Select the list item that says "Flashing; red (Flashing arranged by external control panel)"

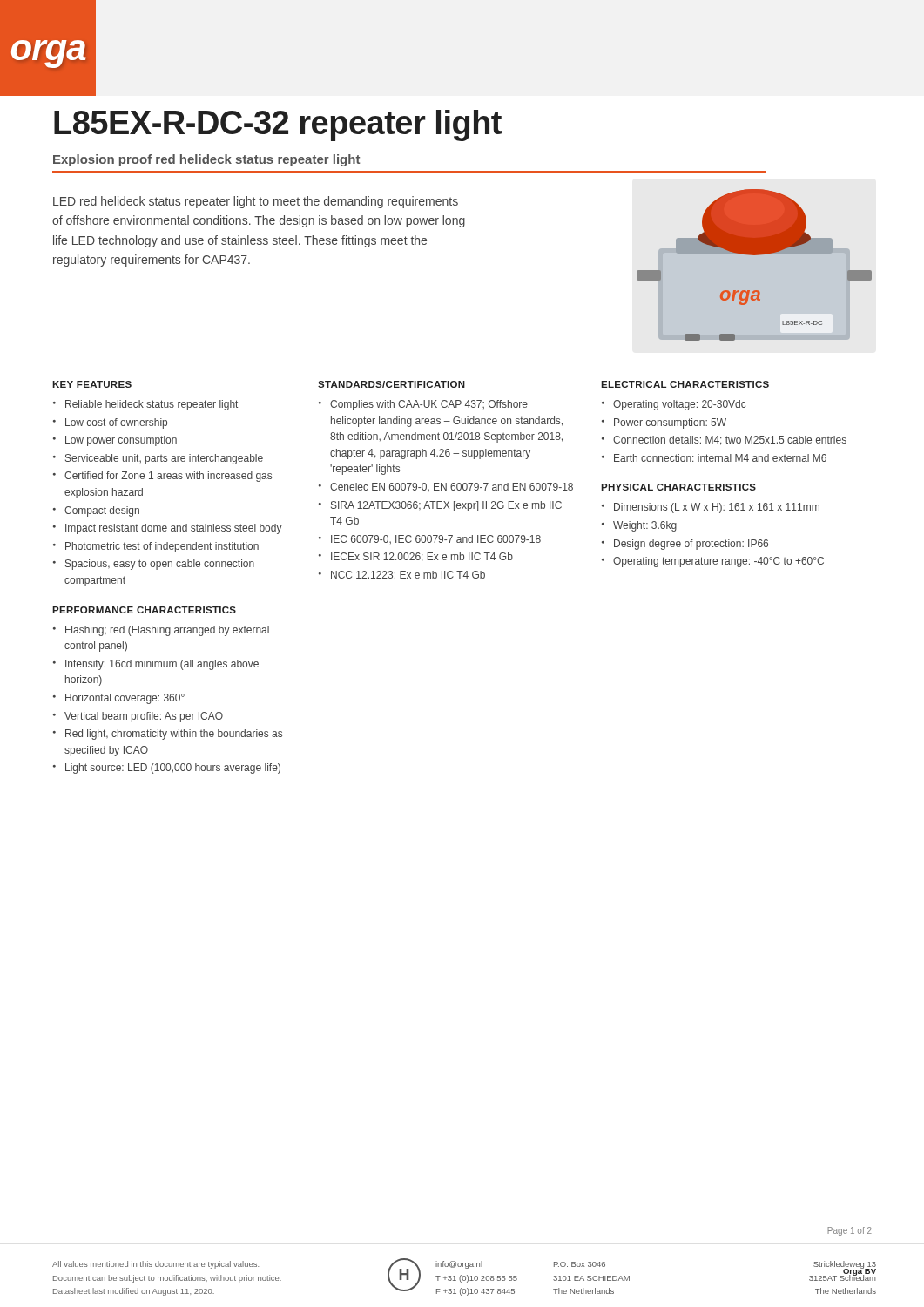(x=167, y=638)
